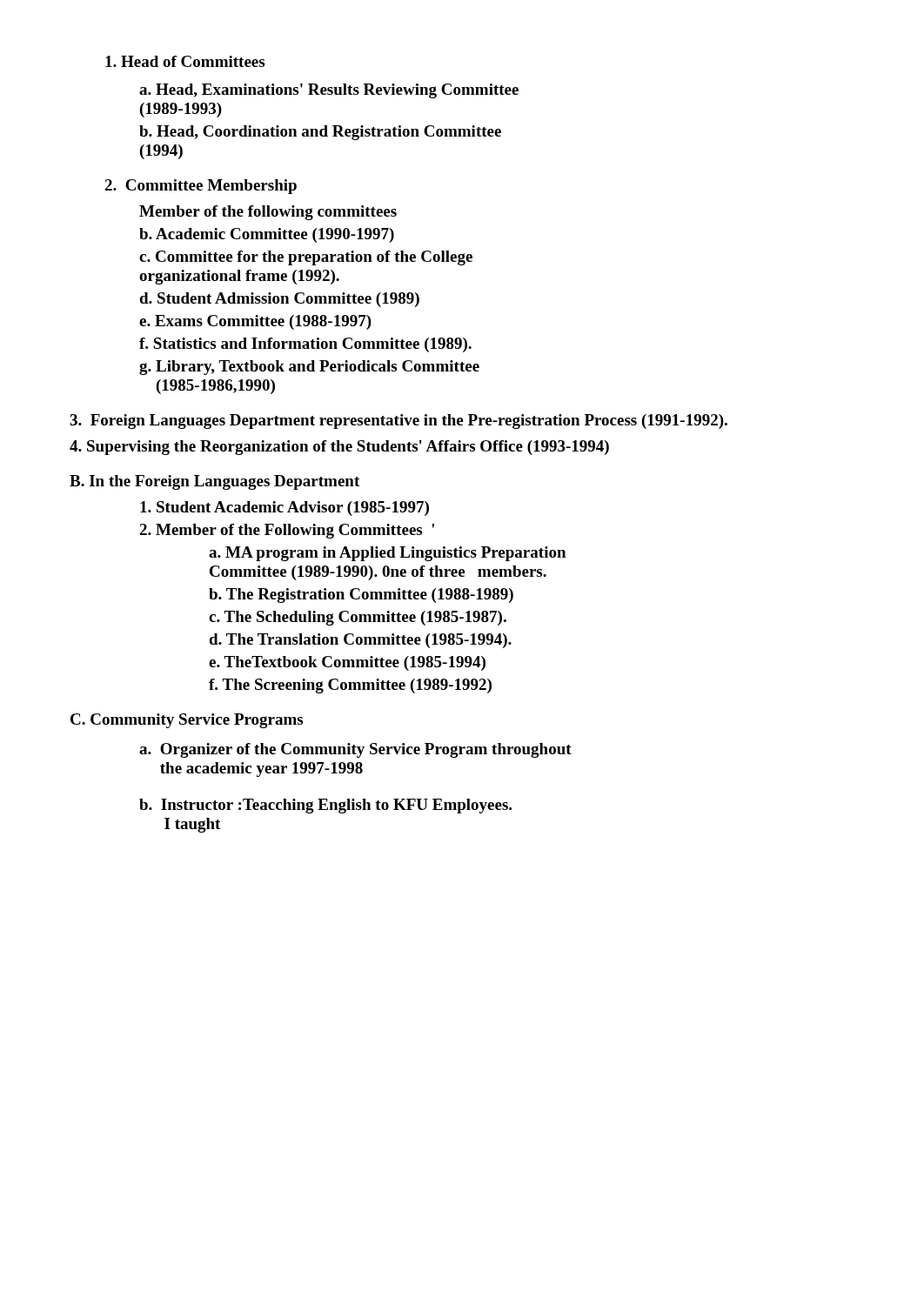Select the block starting "g. Library, Textbook"
Image resolution: width=924 pixels, height=1305 pixels.
click(309, 375)
